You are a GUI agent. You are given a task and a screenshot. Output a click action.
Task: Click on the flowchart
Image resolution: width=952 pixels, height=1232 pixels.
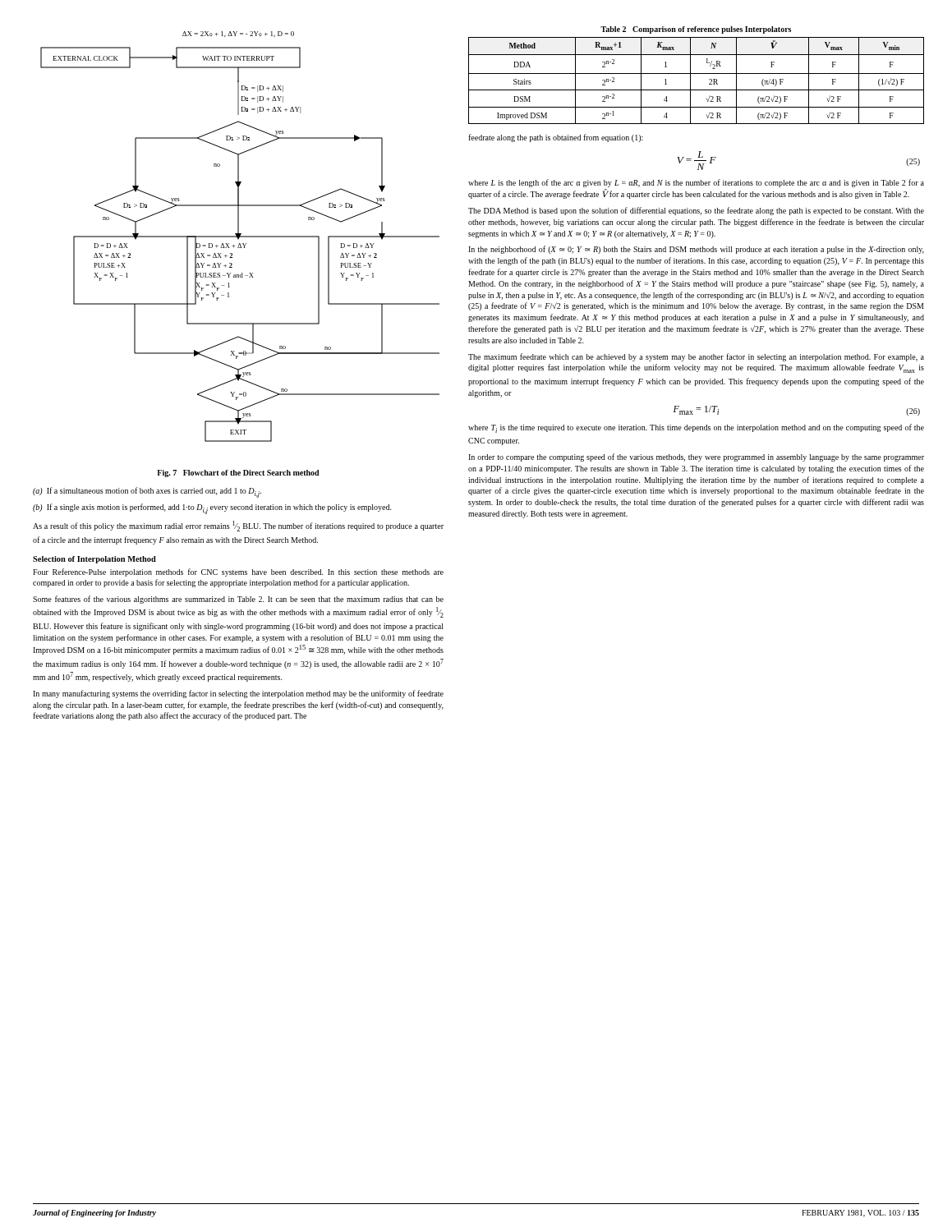click(238, 243)
